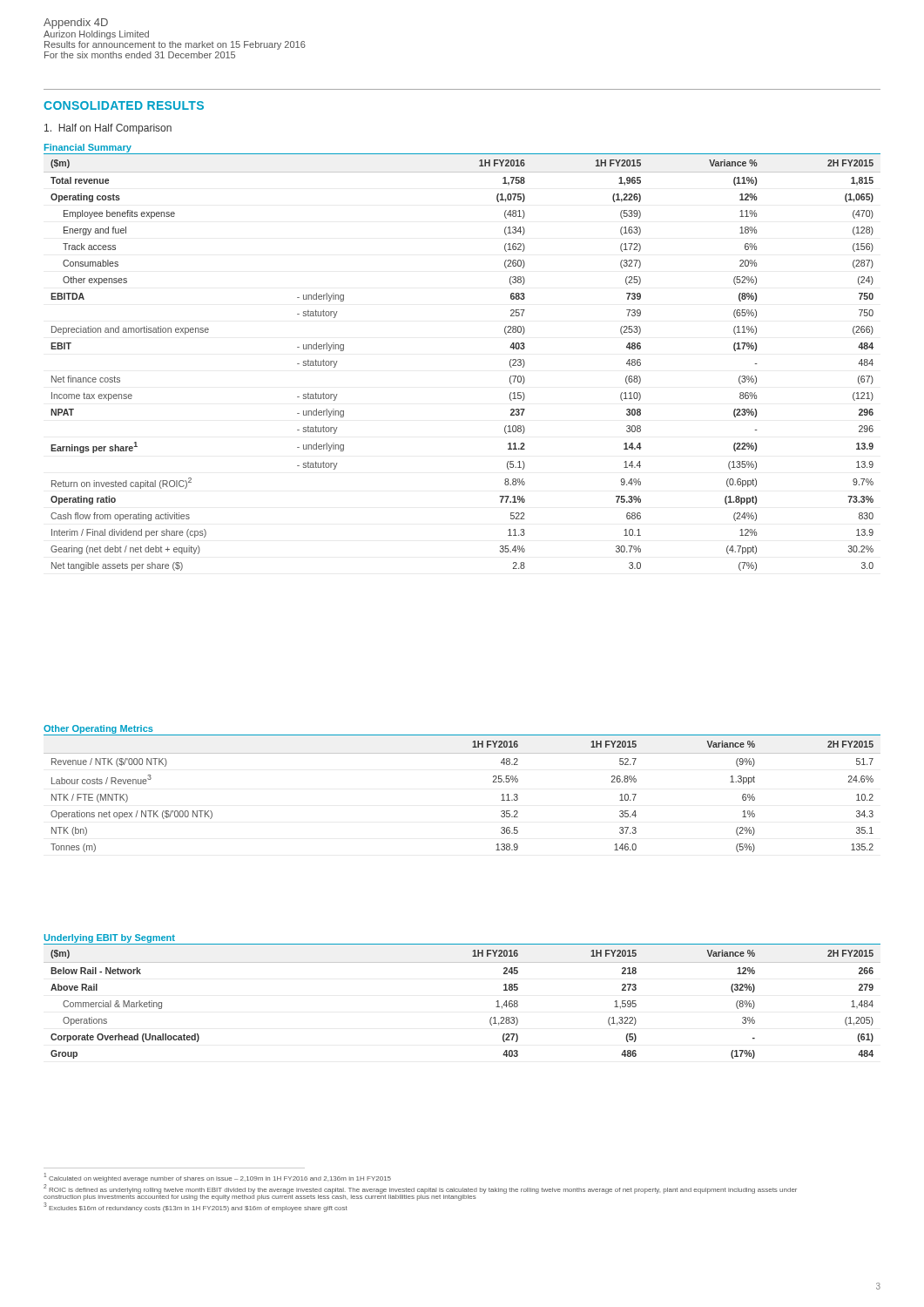The image size is (924, 1307).
Task: Locate the text block that reads "Half on Half"
Action: (108, 128)
